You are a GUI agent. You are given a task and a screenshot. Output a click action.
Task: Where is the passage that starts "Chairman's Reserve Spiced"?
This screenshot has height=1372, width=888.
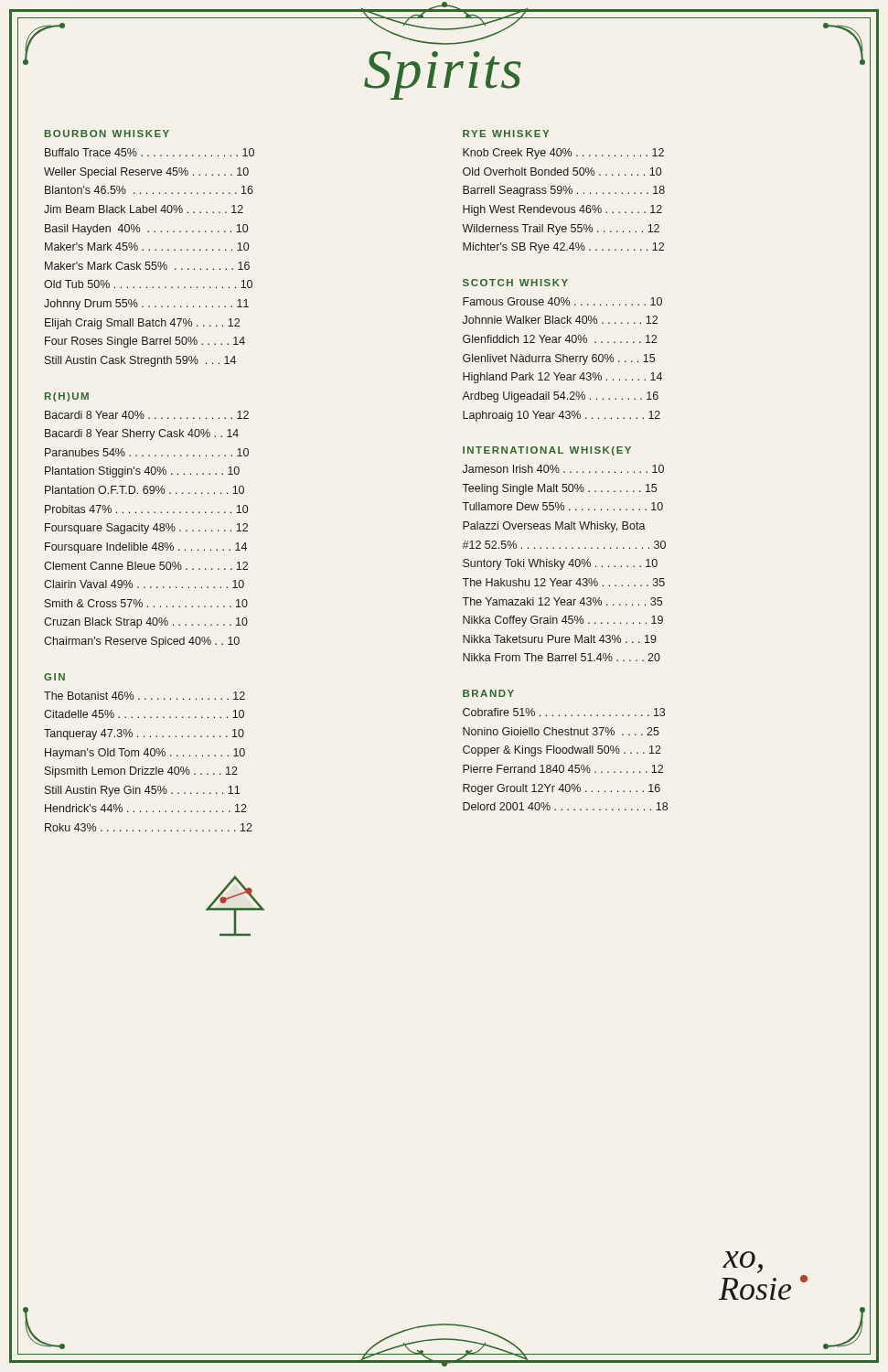[x=142, y=641]
